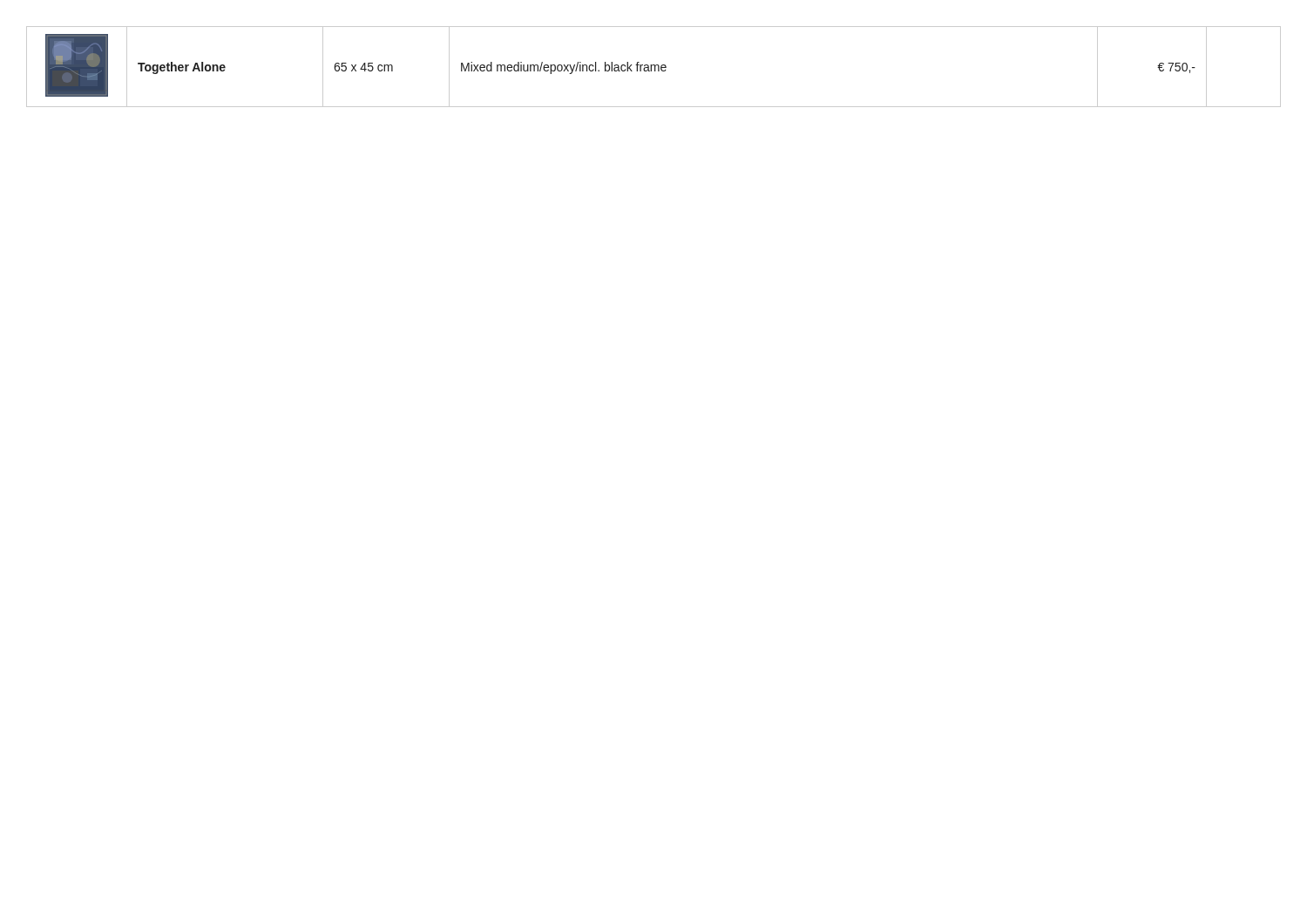Viewport: 1307px width, 924px height.
Task: Click the table
Action: click(654, 67)
